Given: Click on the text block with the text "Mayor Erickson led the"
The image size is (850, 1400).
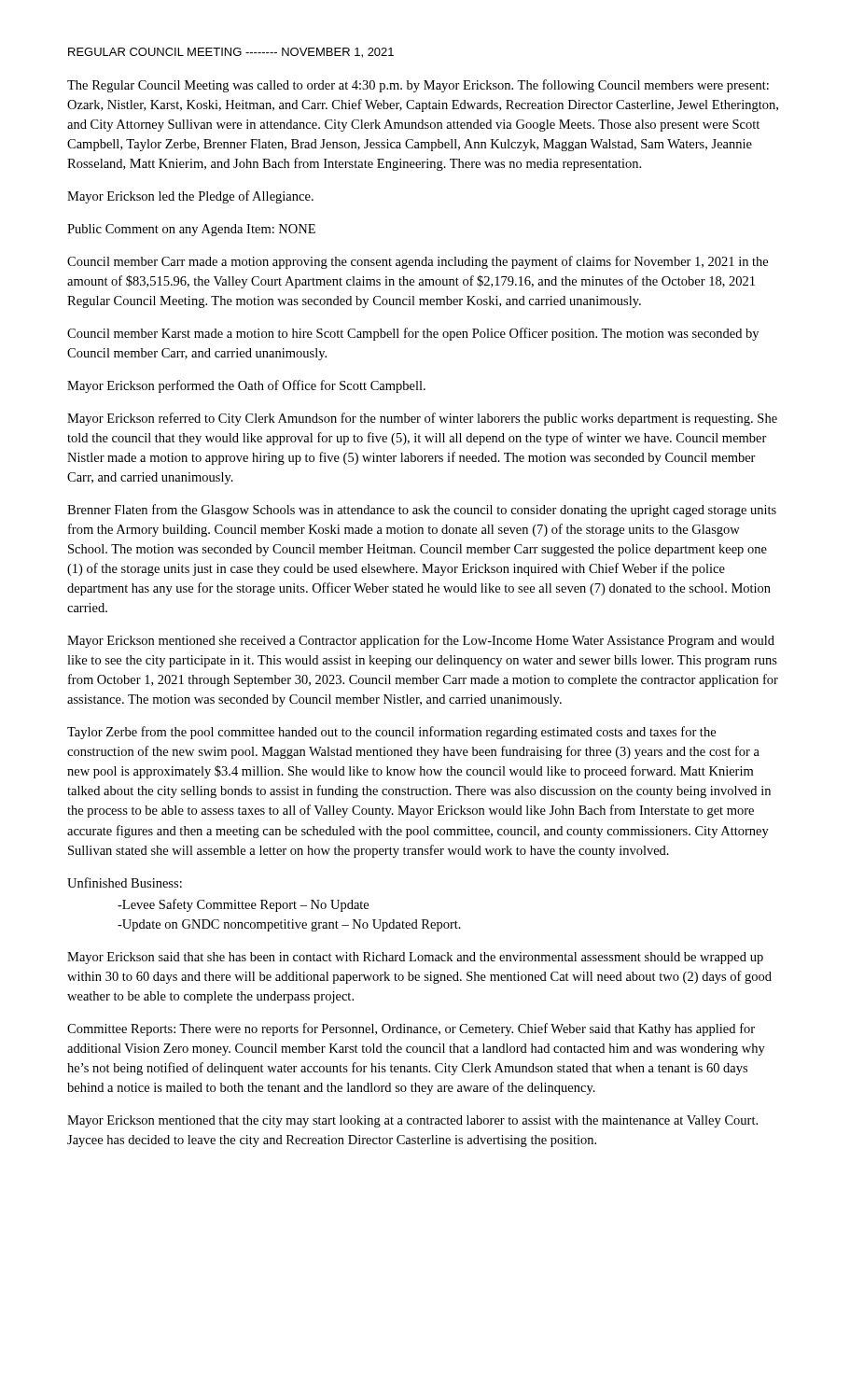Looking at the screenshot, I should (190, 197).
